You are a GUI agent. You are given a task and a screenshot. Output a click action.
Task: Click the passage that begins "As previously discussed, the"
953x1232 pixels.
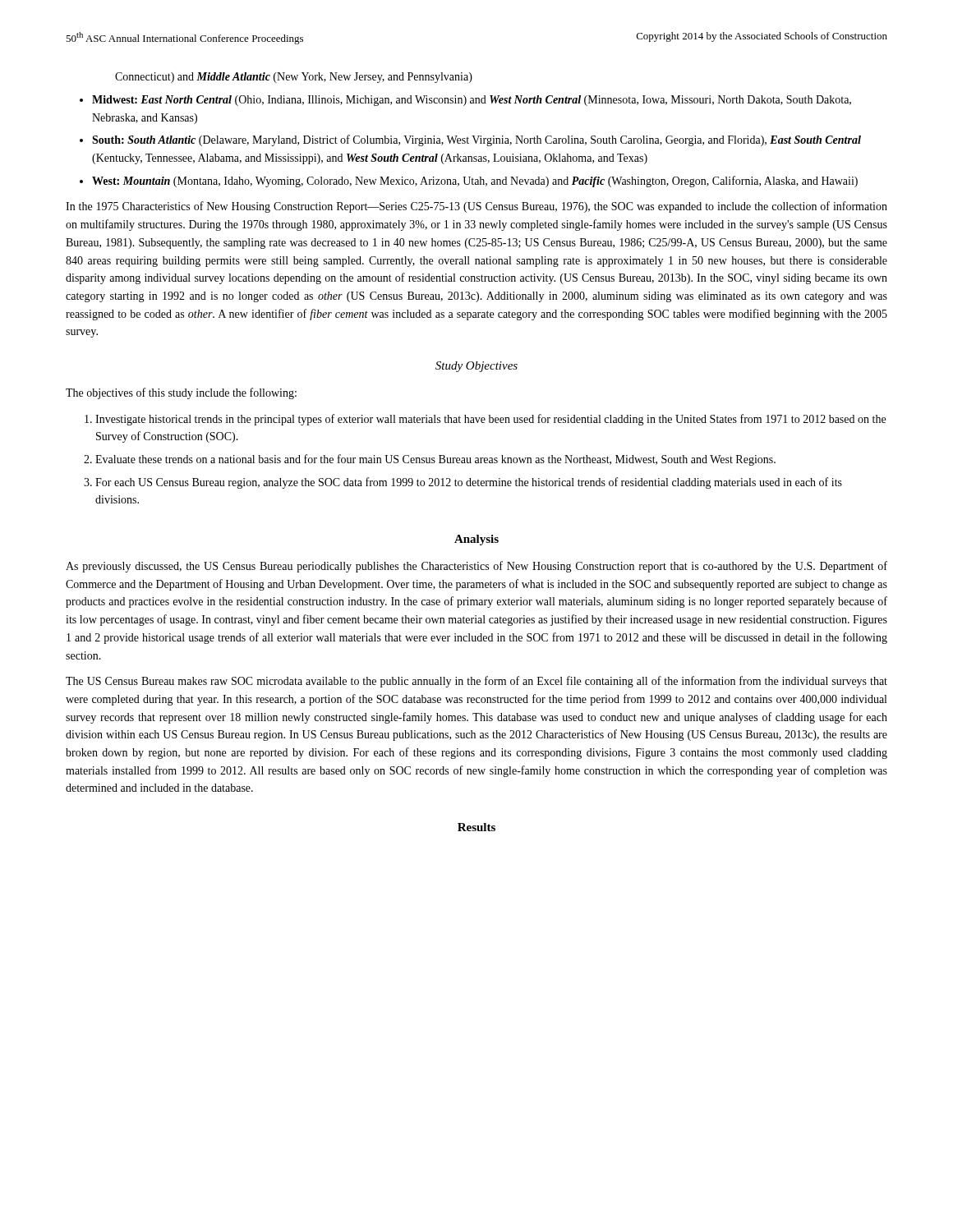tap(476, 611)
